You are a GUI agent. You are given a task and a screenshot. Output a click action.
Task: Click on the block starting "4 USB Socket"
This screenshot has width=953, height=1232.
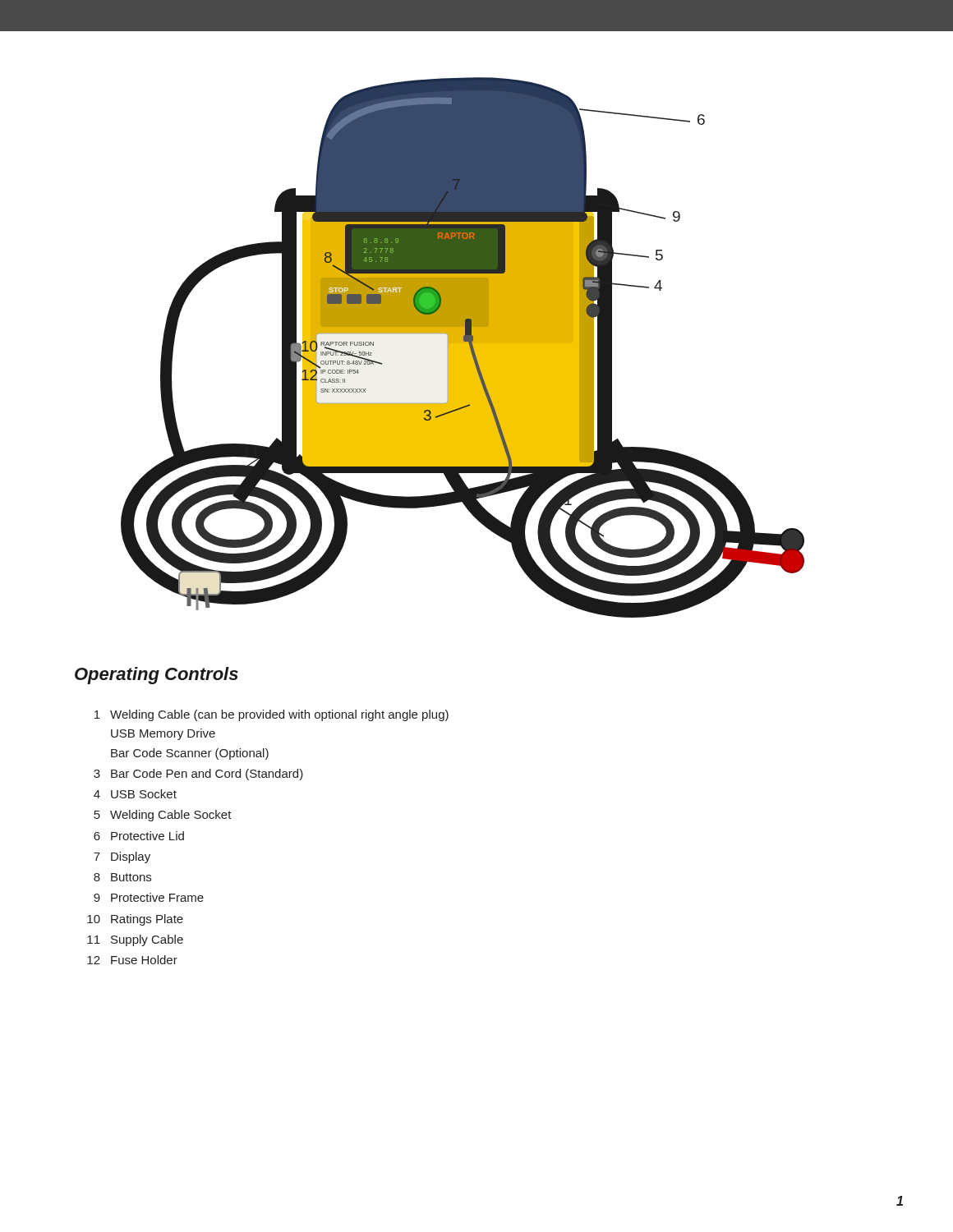tap(125, 794)
